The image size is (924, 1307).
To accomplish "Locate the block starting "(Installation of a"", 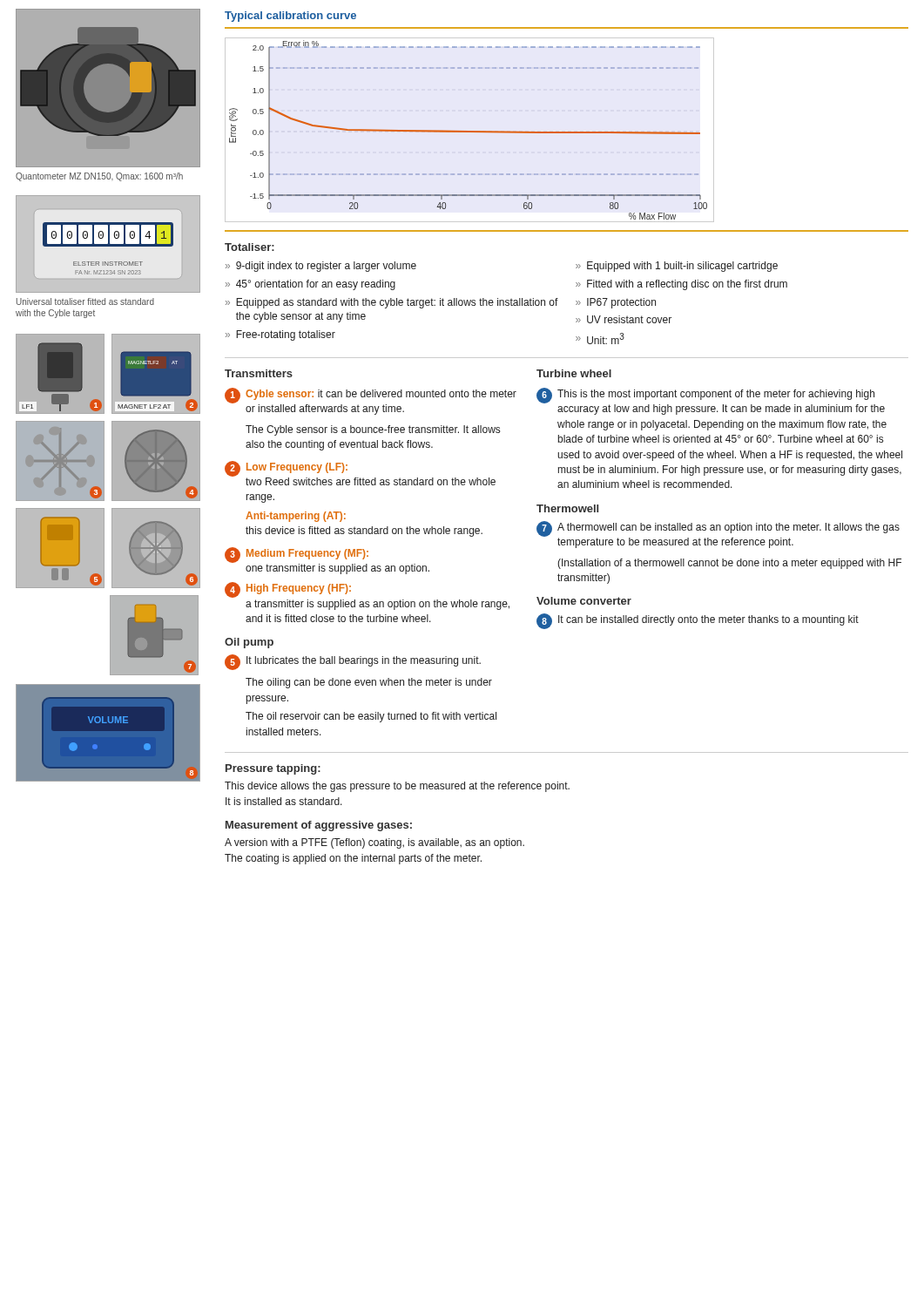I will pyautogui.click(x=730, y=570).
